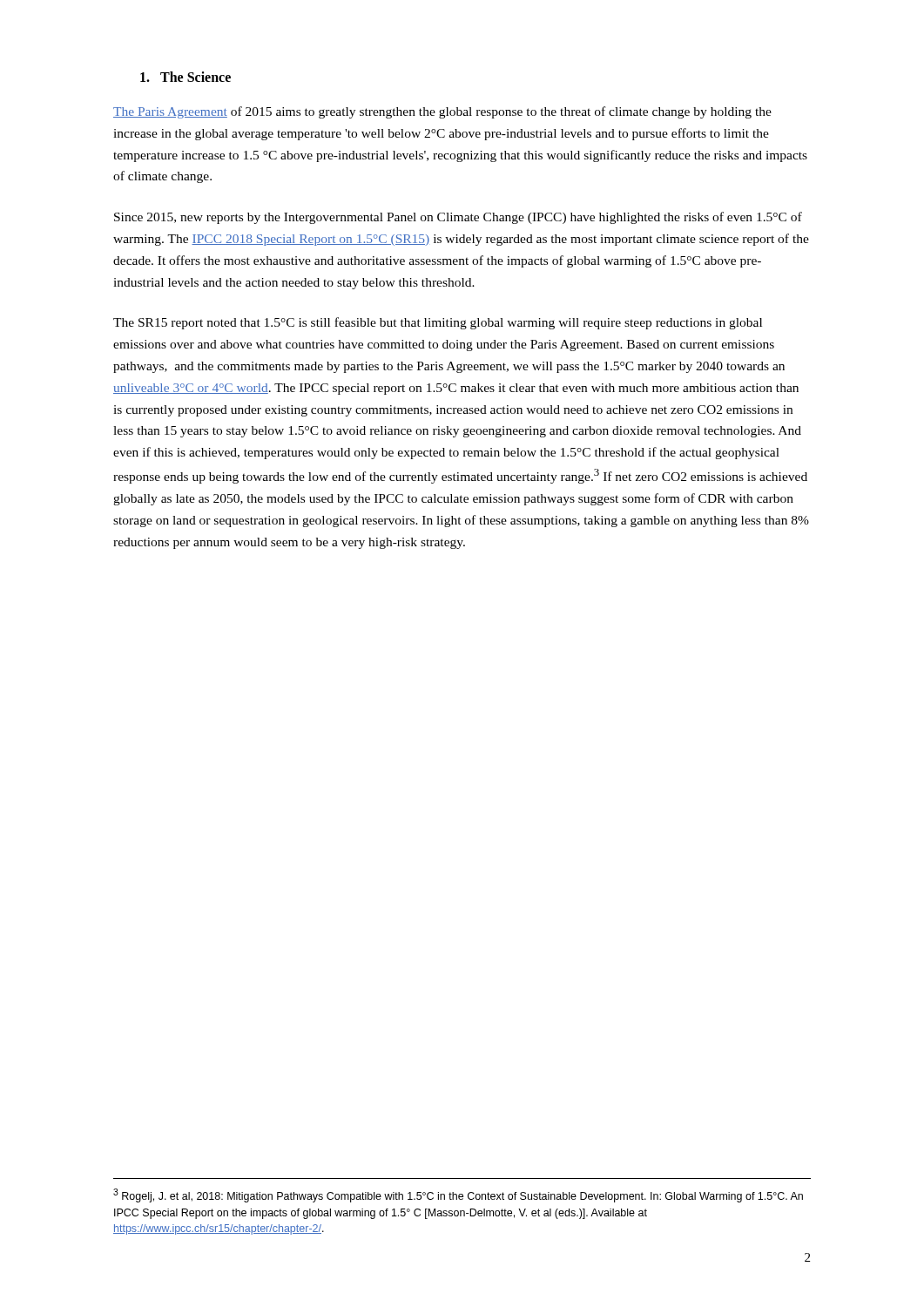924x1307 pixels.
Task: Point to the block beginning "The Paris Agreement of 2015 aims to greatly"
Action: tap(460, 144)
